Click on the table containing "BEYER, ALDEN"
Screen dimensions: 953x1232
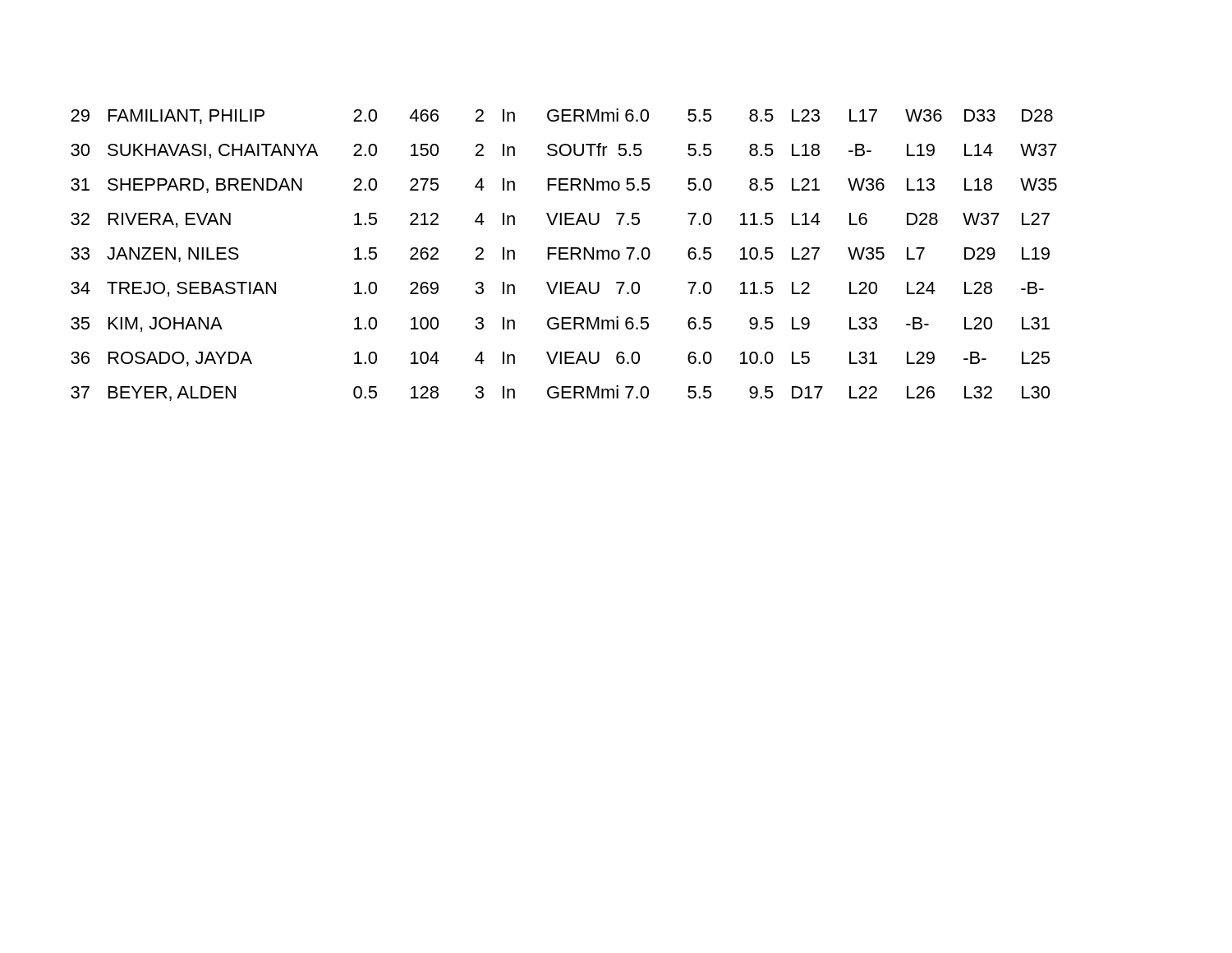pos(559,254)
